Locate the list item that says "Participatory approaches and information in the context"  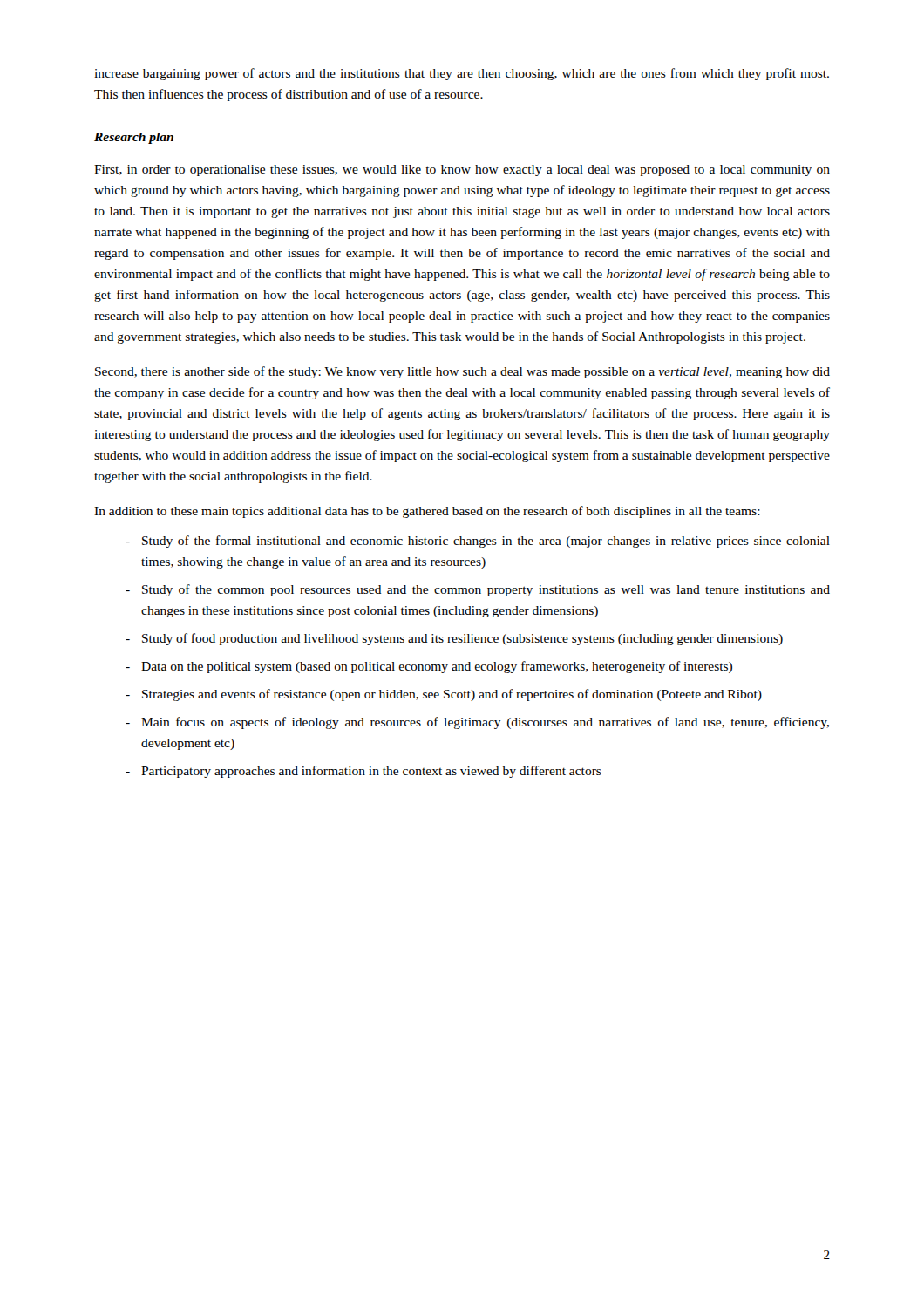[371, 771]
